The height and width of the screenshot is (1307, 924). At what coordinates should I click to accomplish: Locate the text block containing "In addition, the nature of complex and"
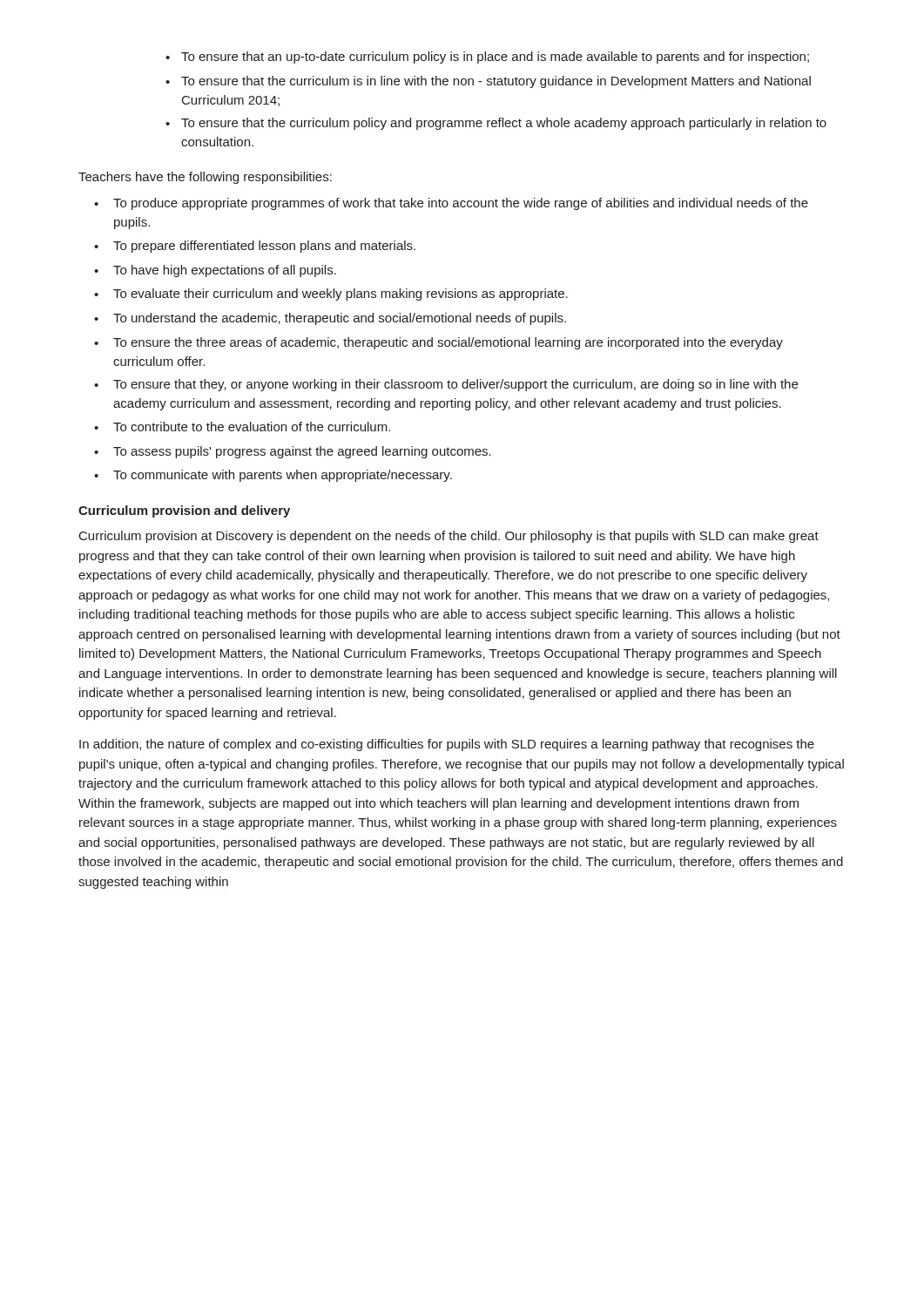pos(461,812)
